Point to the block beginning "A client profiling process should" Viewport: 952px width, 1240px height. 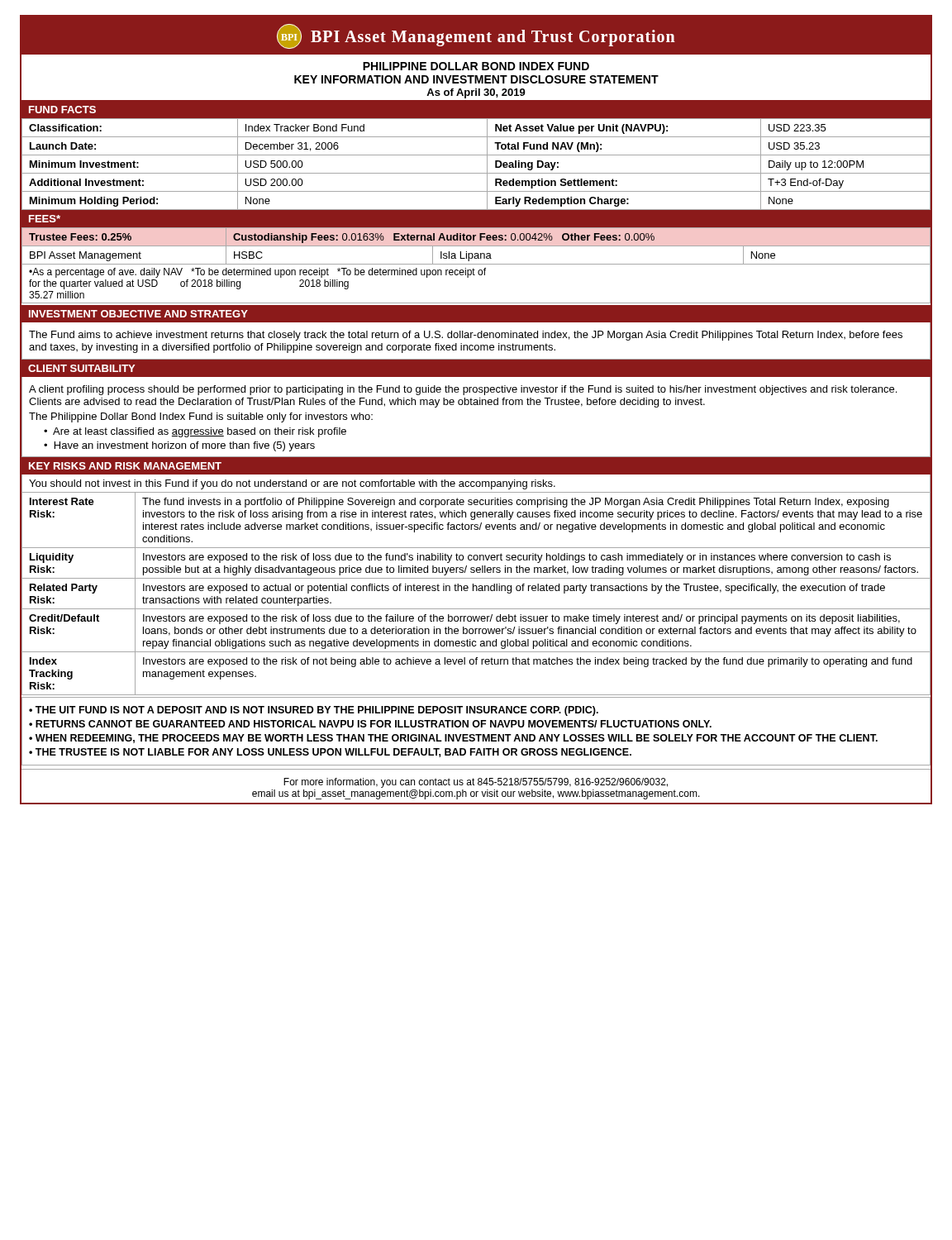[476, 403]
